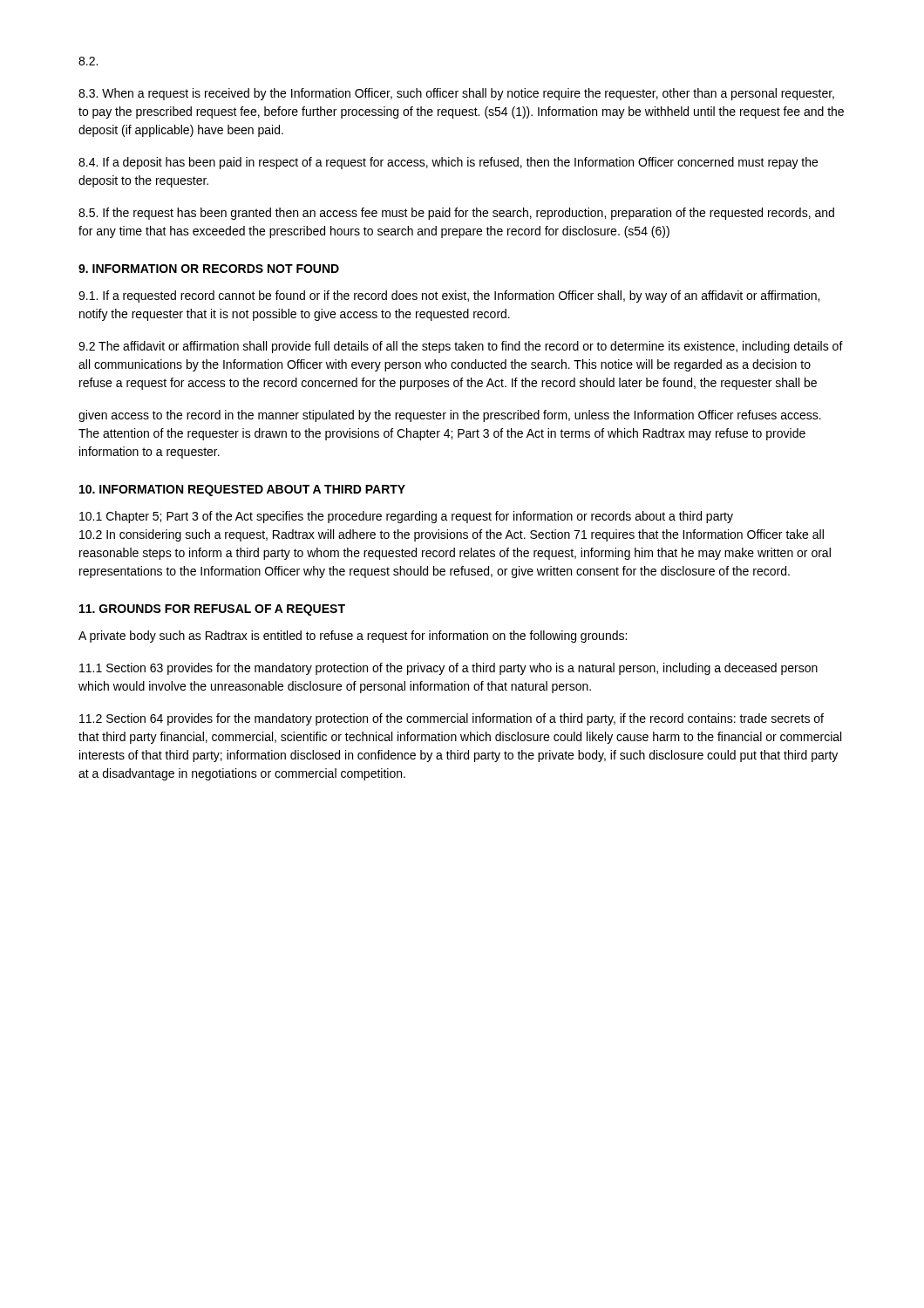Find the block starting "11. GROUNDS FOR REFUSAL"
924x1308 pixels.
point(212,609)
